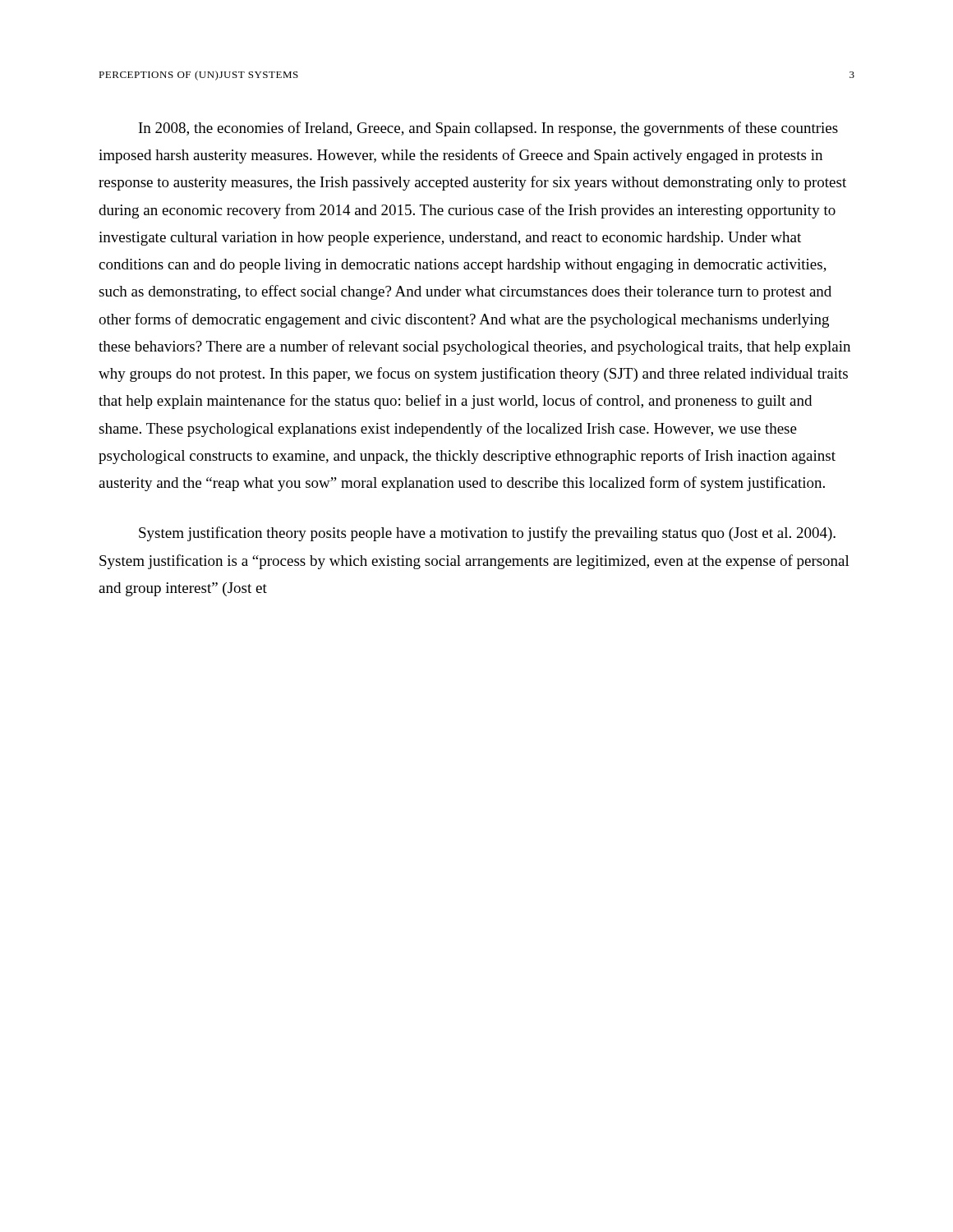This screenshot has width=953, height=1232.
Task: Click on the text block that says "System justification theory"
Action: pyautogui.click(x=476, y=560)
